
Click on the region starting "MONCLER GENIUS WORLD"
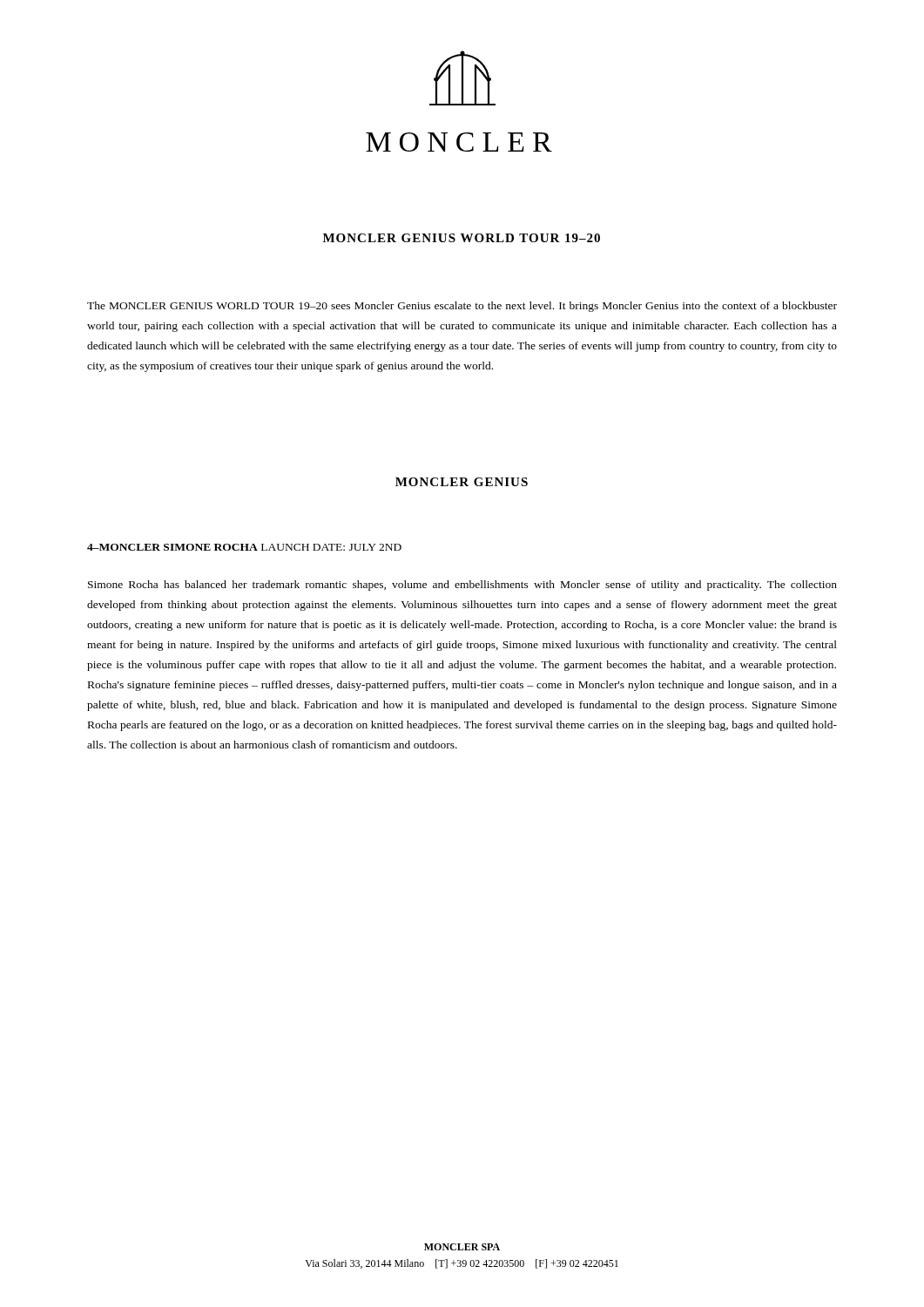[462, 238]
